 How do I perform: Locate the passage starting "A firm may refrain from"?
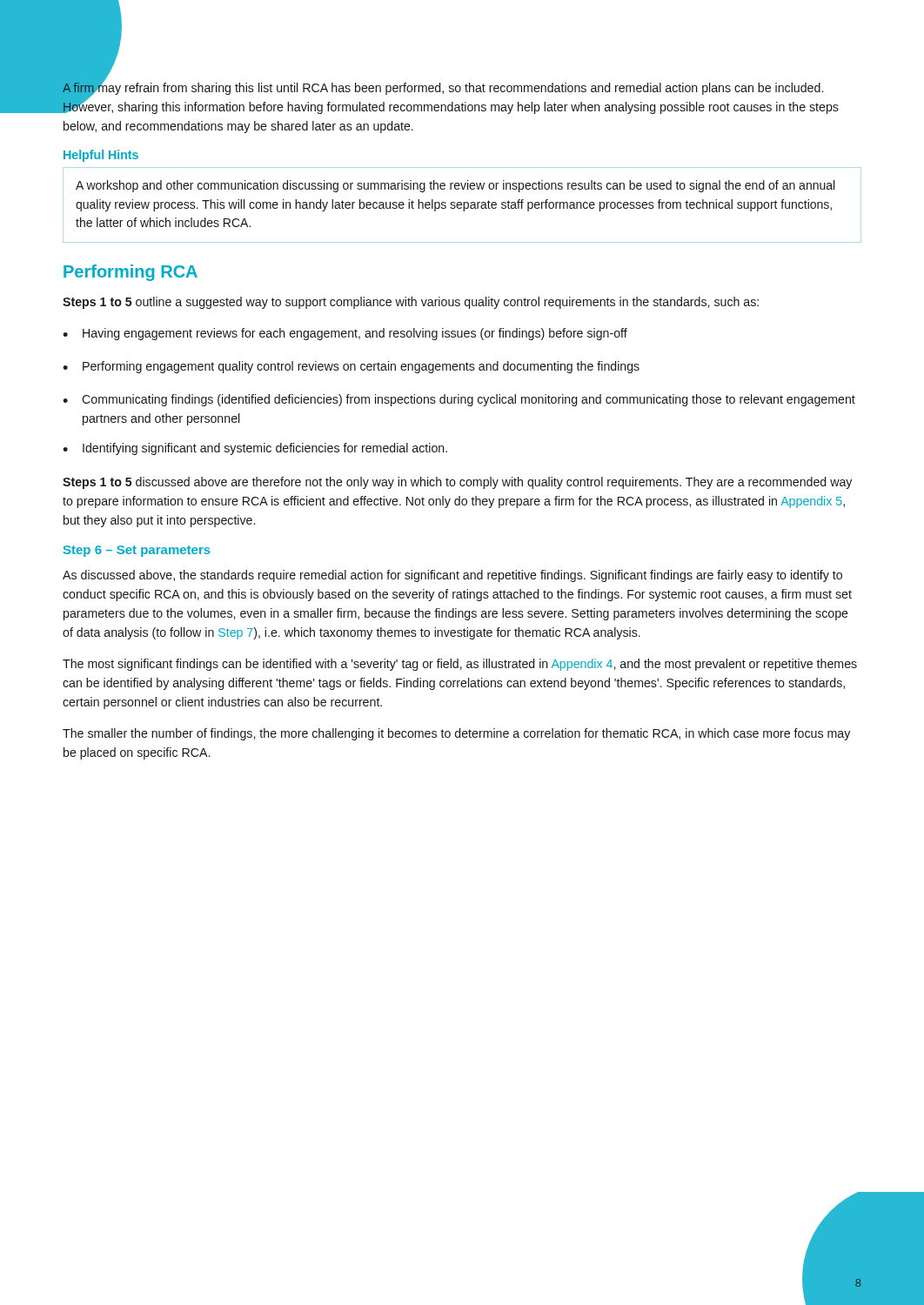click(x=451, y=107)
